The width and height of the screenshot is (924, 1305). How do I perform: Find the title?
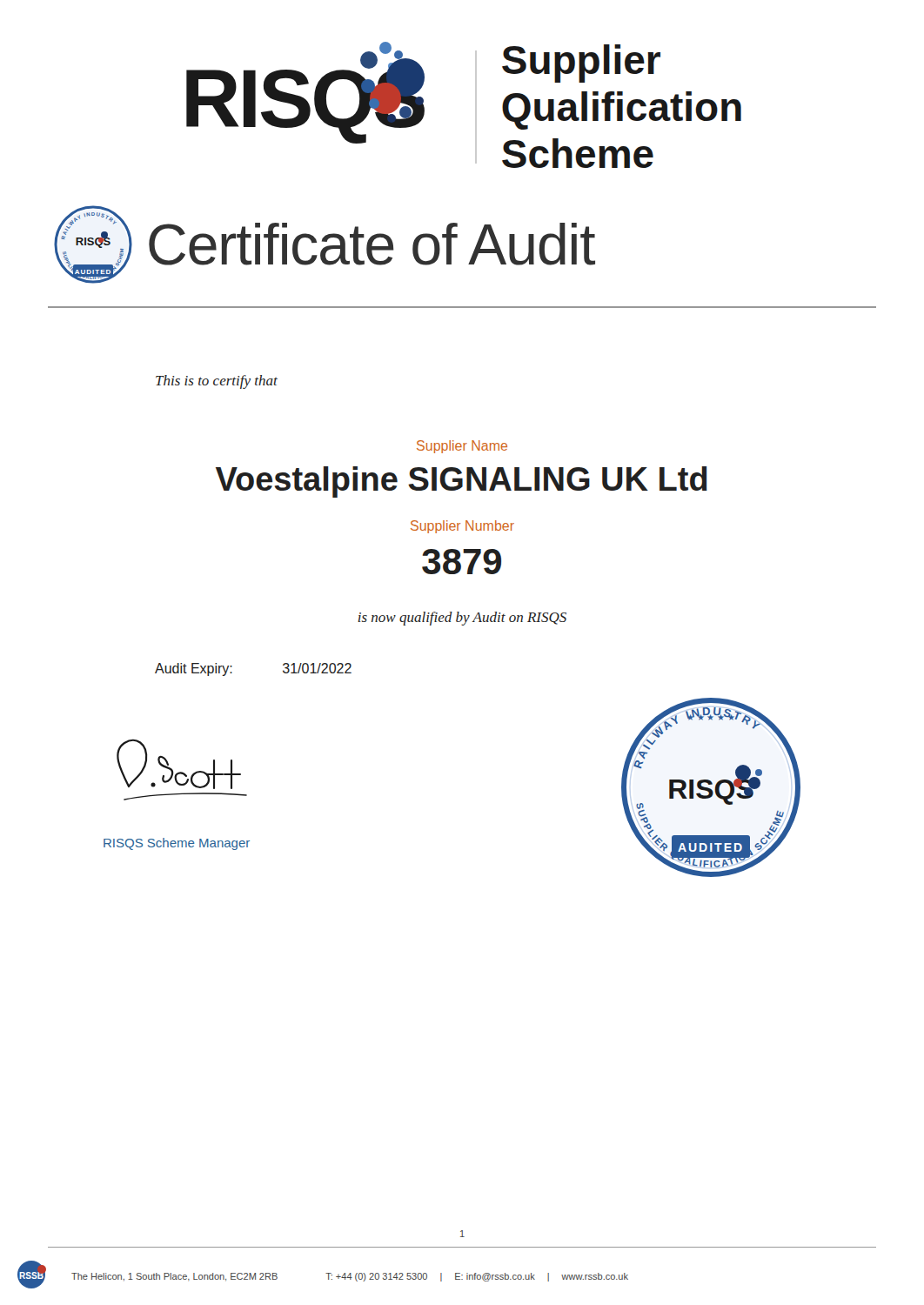[462, 479]
